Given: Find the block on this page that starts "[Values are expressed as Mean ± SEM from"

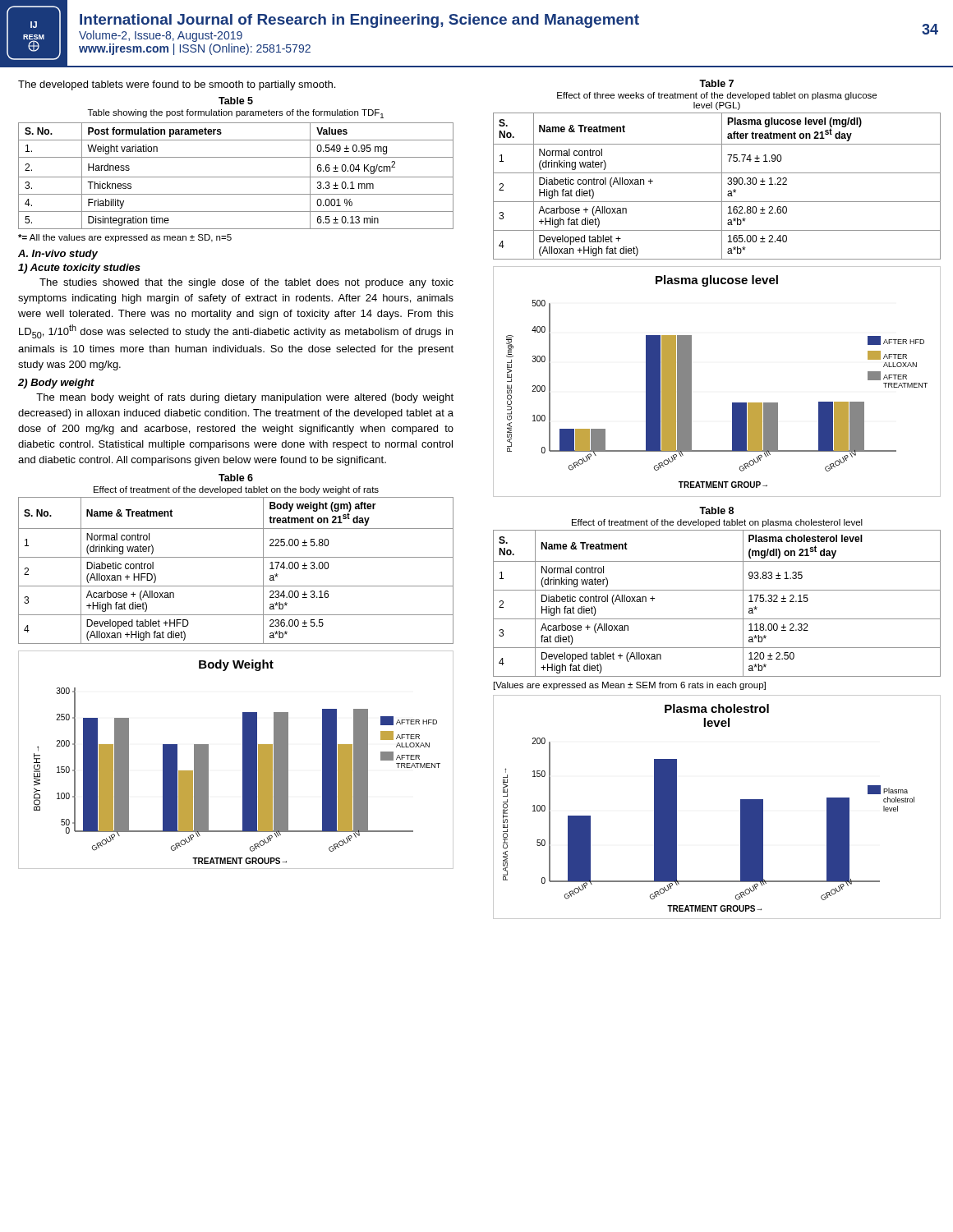Looking at the screenshot, I should [630, 685].
